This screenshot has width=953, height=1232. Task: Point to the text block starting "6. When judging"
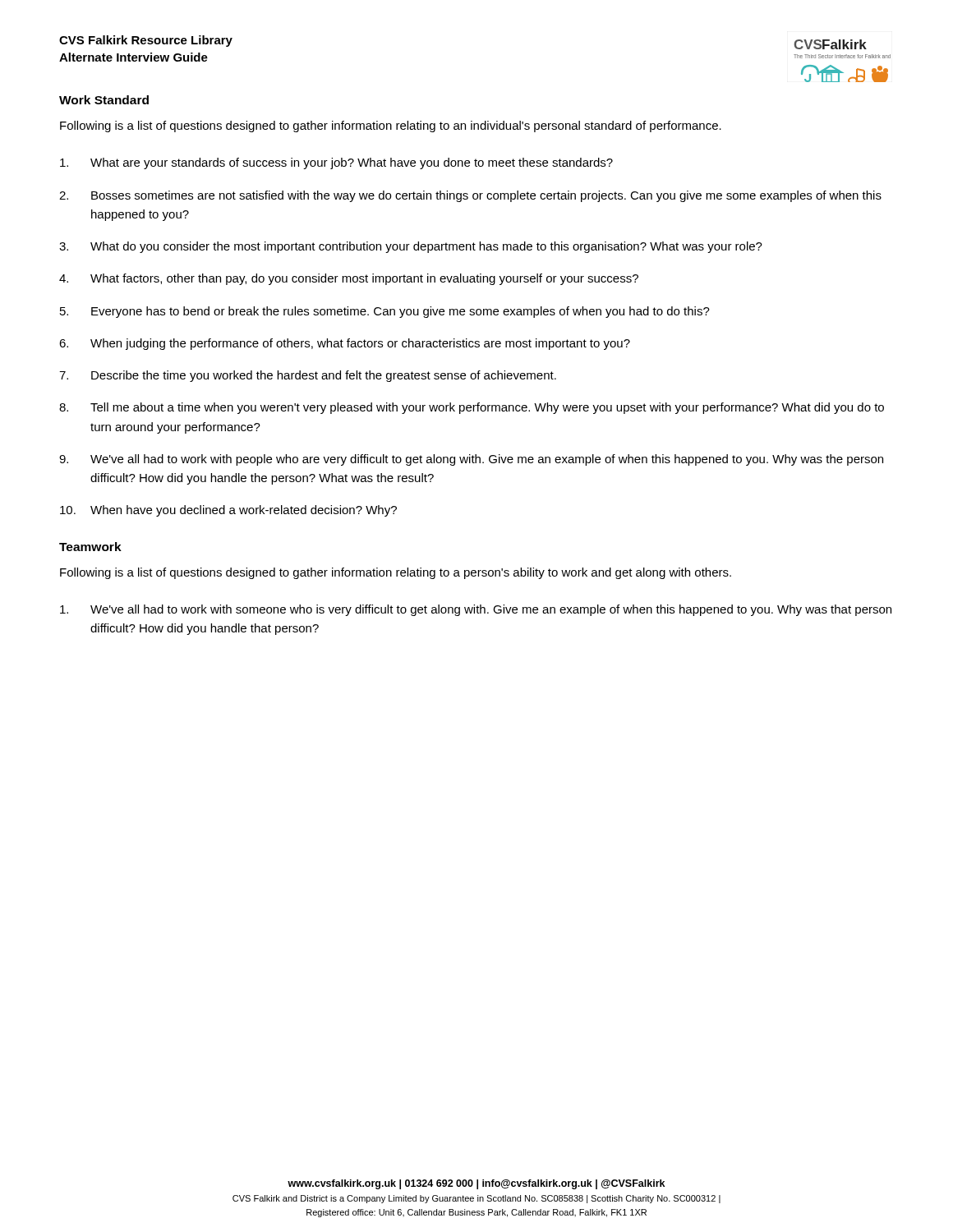tap(476, 343)
